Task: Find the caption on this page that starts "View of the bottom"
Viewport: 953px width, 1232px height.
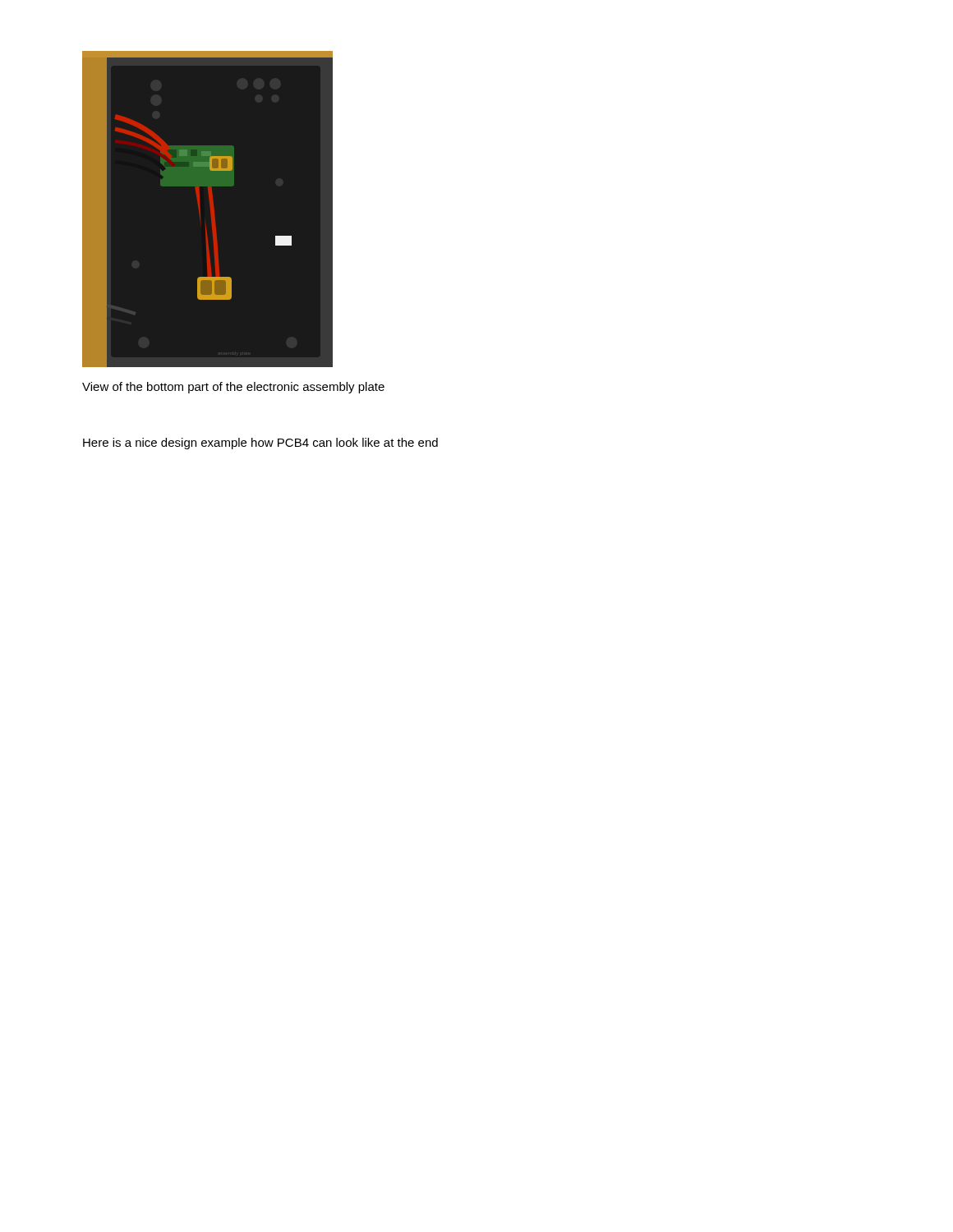Action: coord(233,386)
